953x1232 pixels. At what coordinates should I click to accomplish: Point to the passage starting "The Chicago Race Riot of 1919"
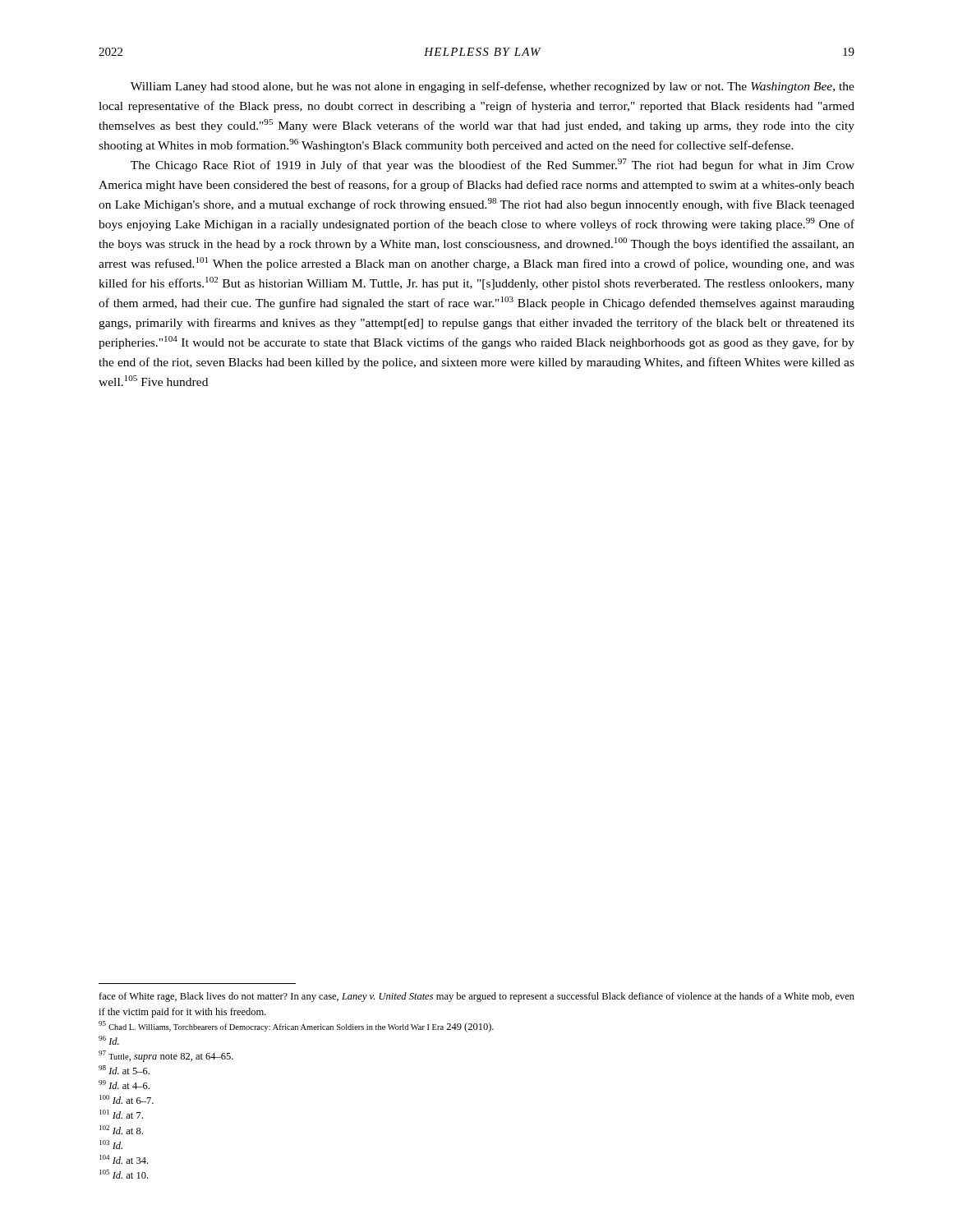click(476, 274)
